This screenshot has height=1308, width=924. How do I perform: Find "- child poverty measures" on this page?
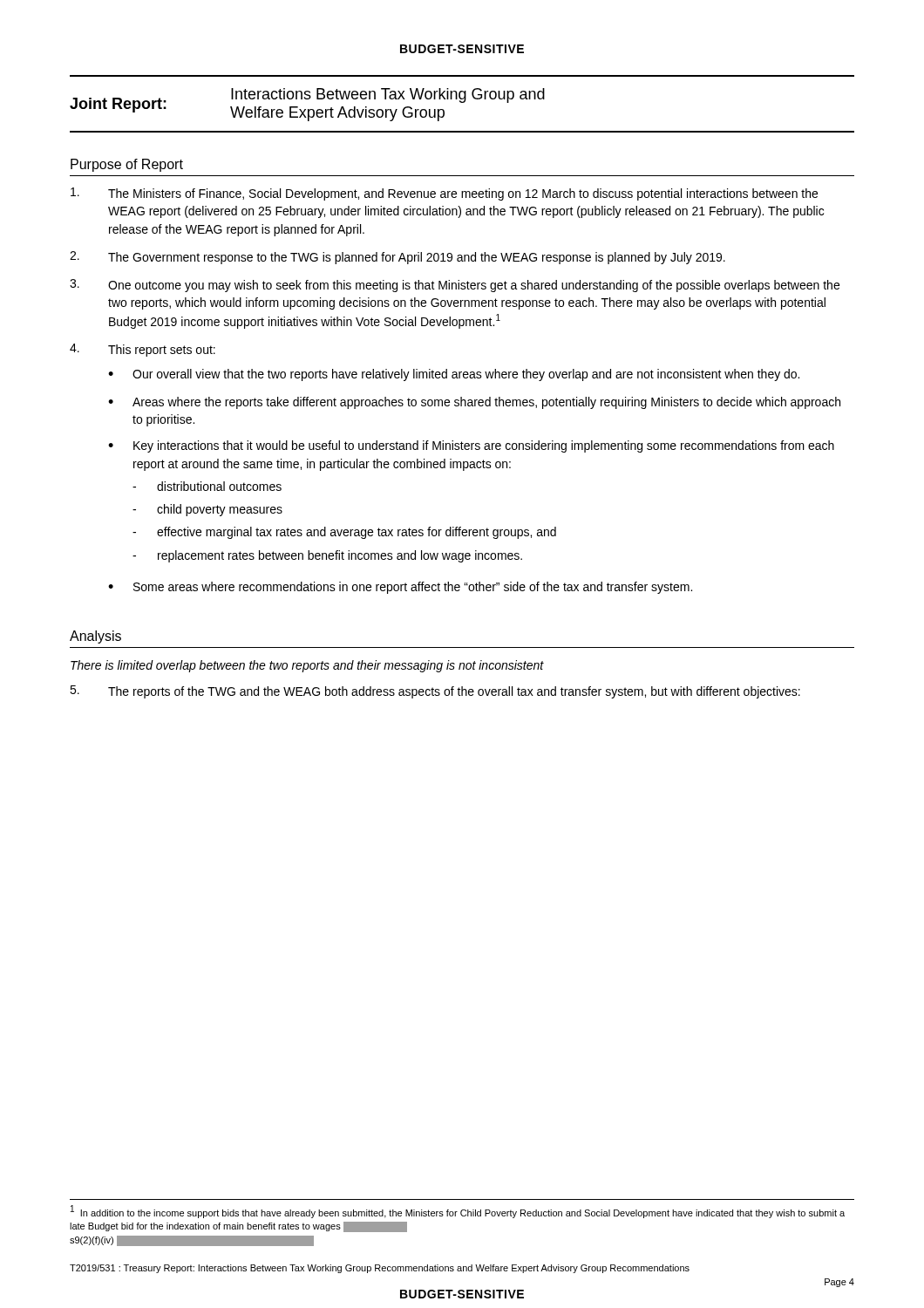pos(207,510)
